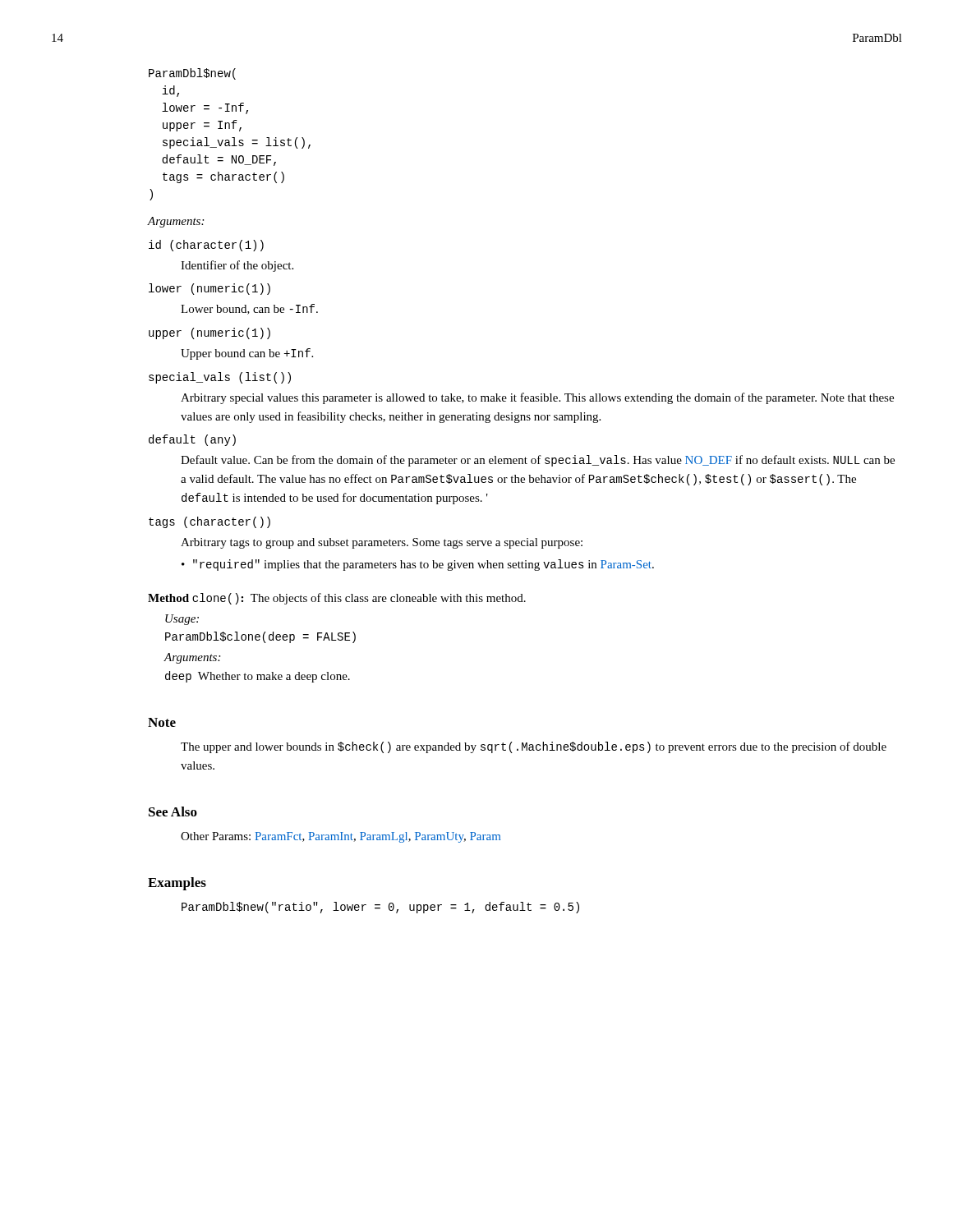
Task: Locate the text block starting "Method clone(): The objects of this class"
Action: pos(337,599)
